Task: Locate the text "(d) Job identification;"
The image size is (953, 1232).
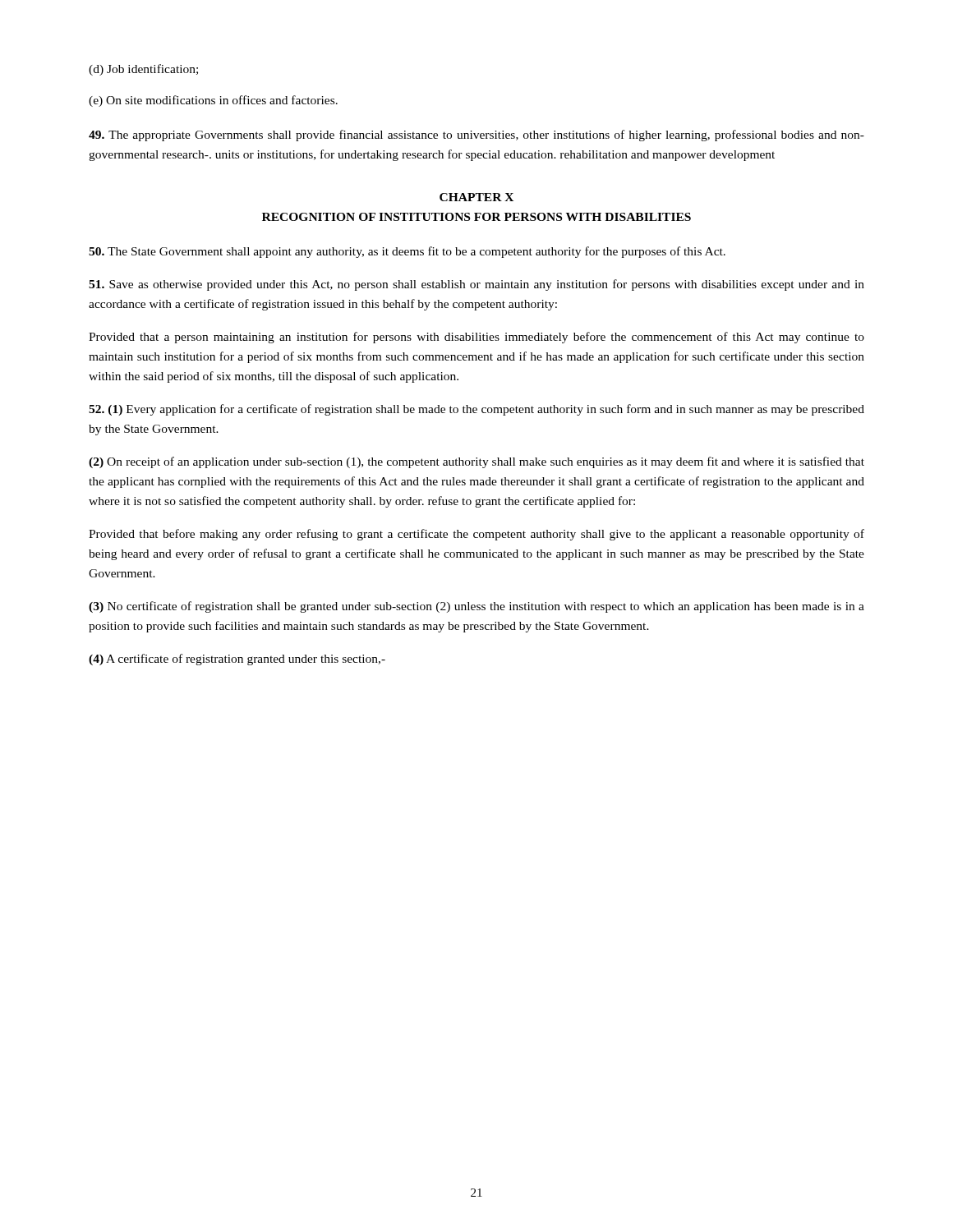Action: tap(144, 69)
